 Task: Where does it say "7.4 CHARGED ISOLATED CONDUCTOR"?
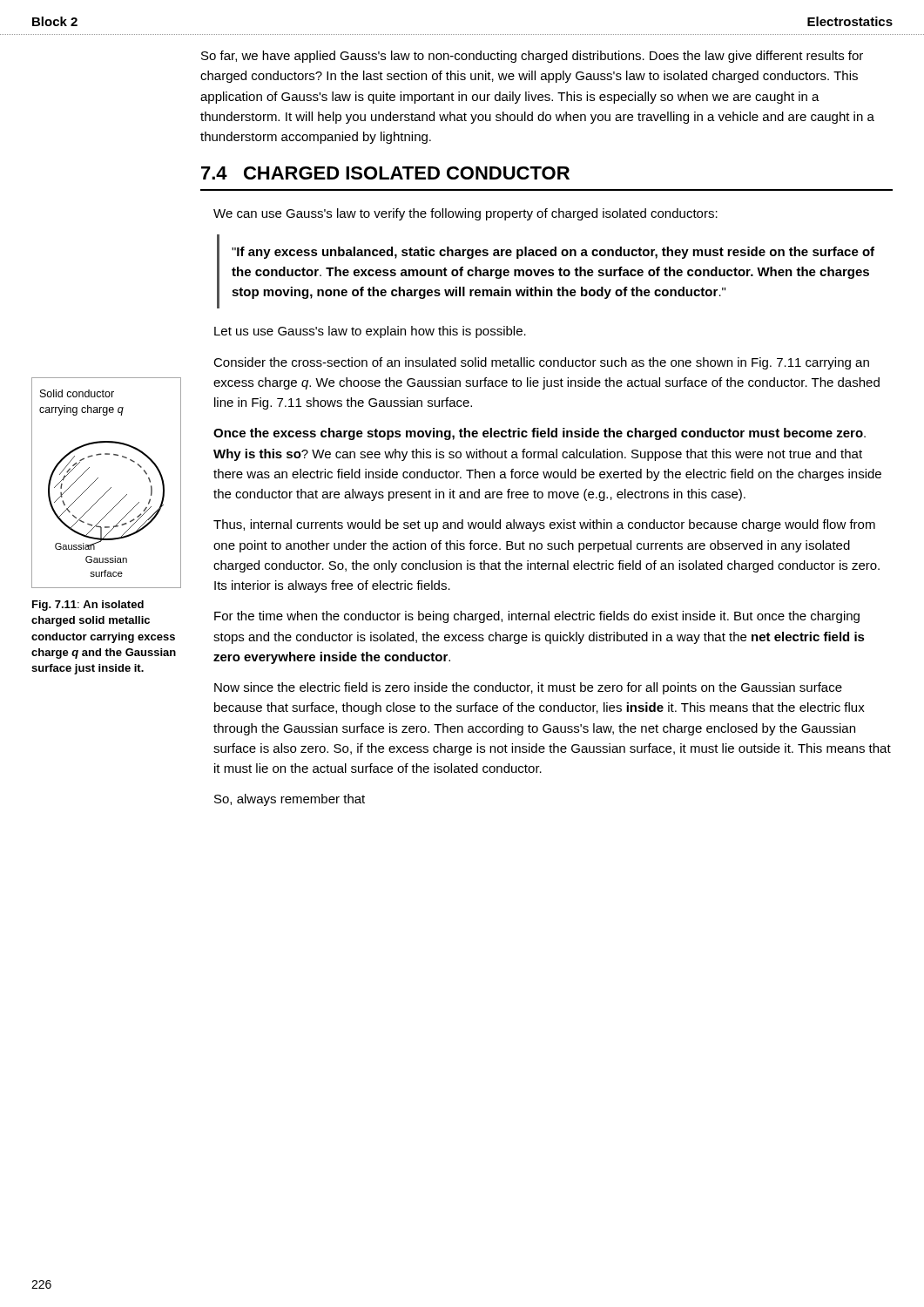point(385,173)
